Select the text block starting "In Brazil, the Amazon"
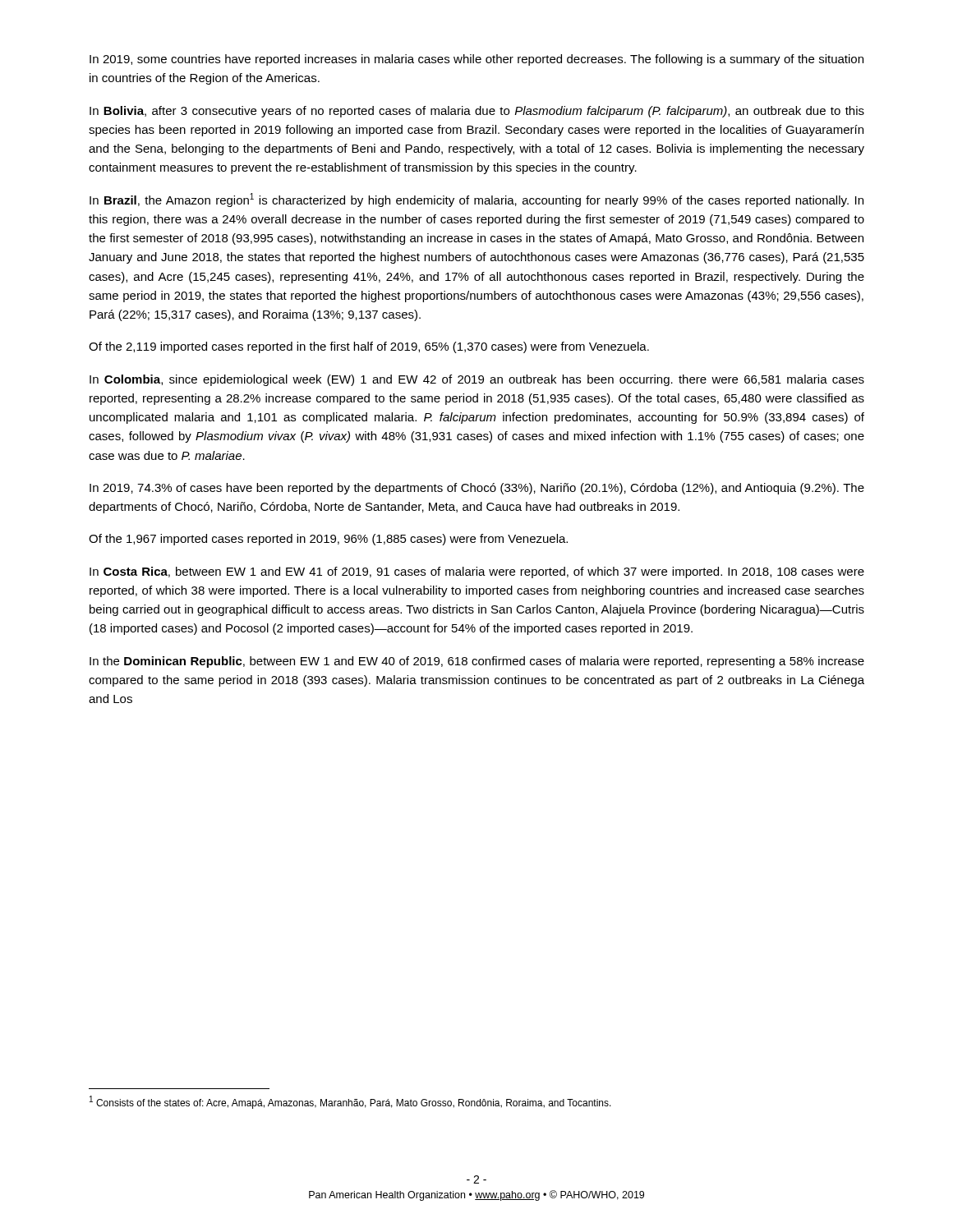This screenshot has width=953, height=1232. 476,257
